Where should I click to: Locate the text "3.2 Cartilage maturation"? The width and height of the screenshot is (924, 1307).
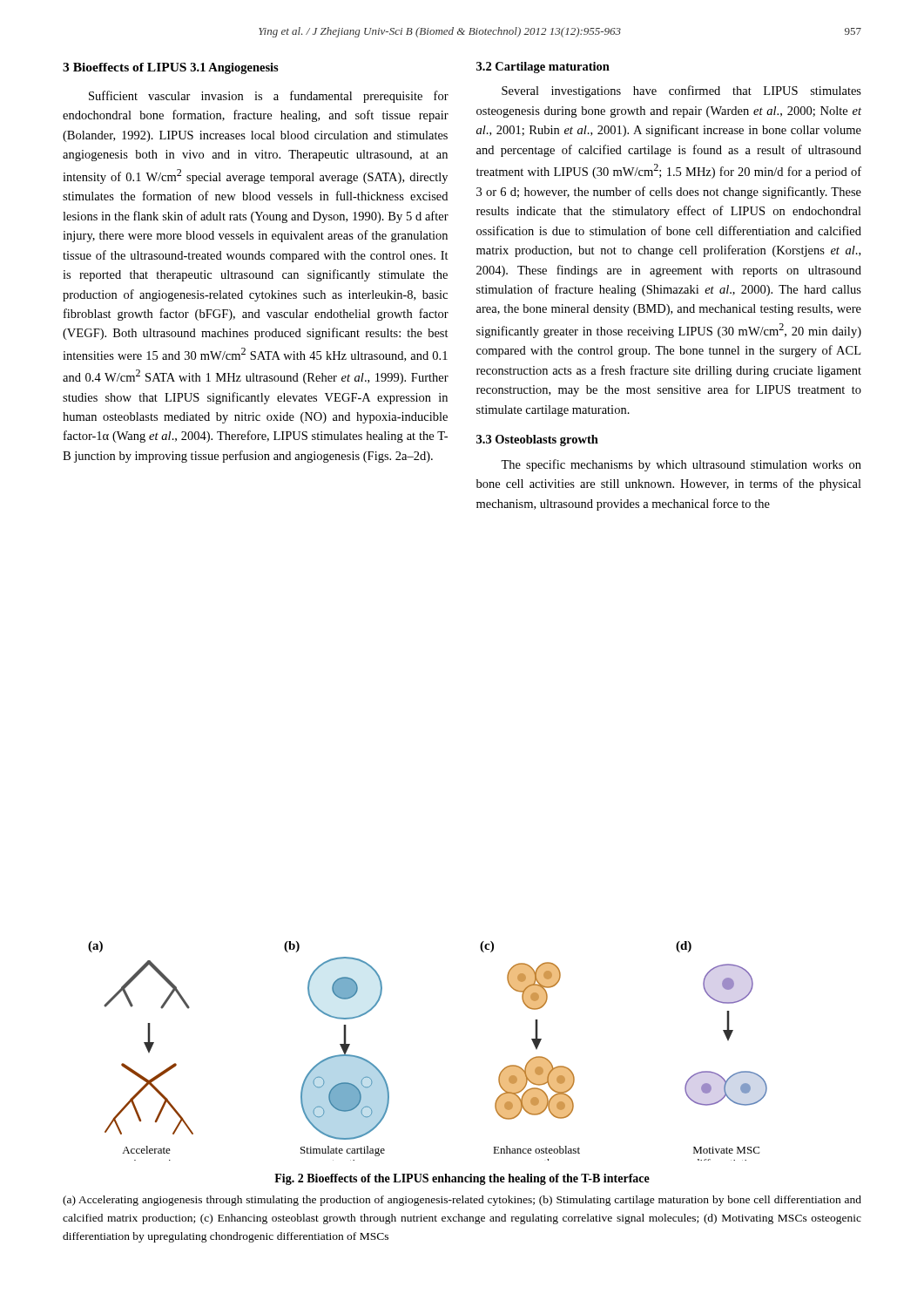click(x=543, y=66)
